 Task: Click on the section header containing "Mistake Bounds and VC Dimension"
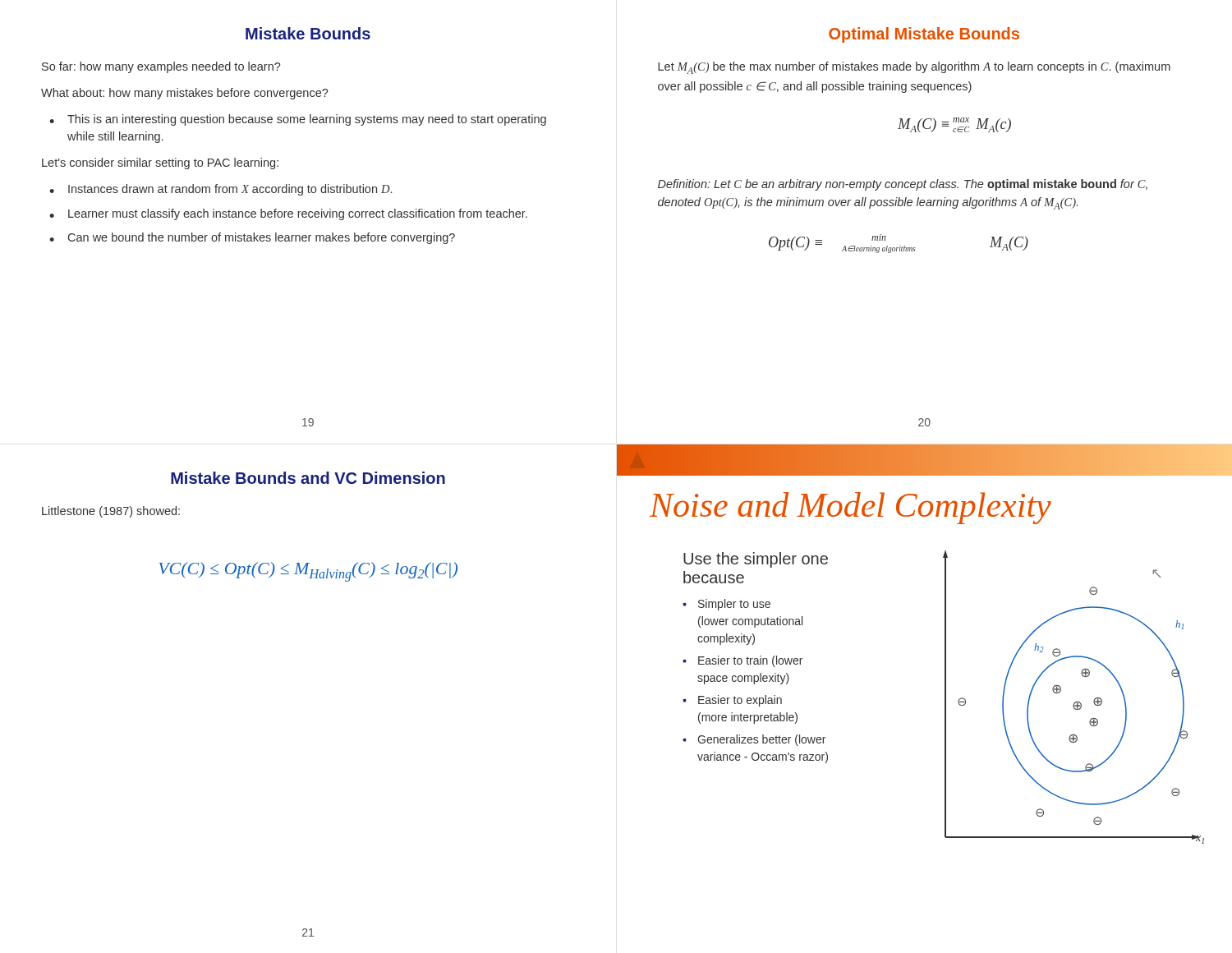click(x=308, y=478)
